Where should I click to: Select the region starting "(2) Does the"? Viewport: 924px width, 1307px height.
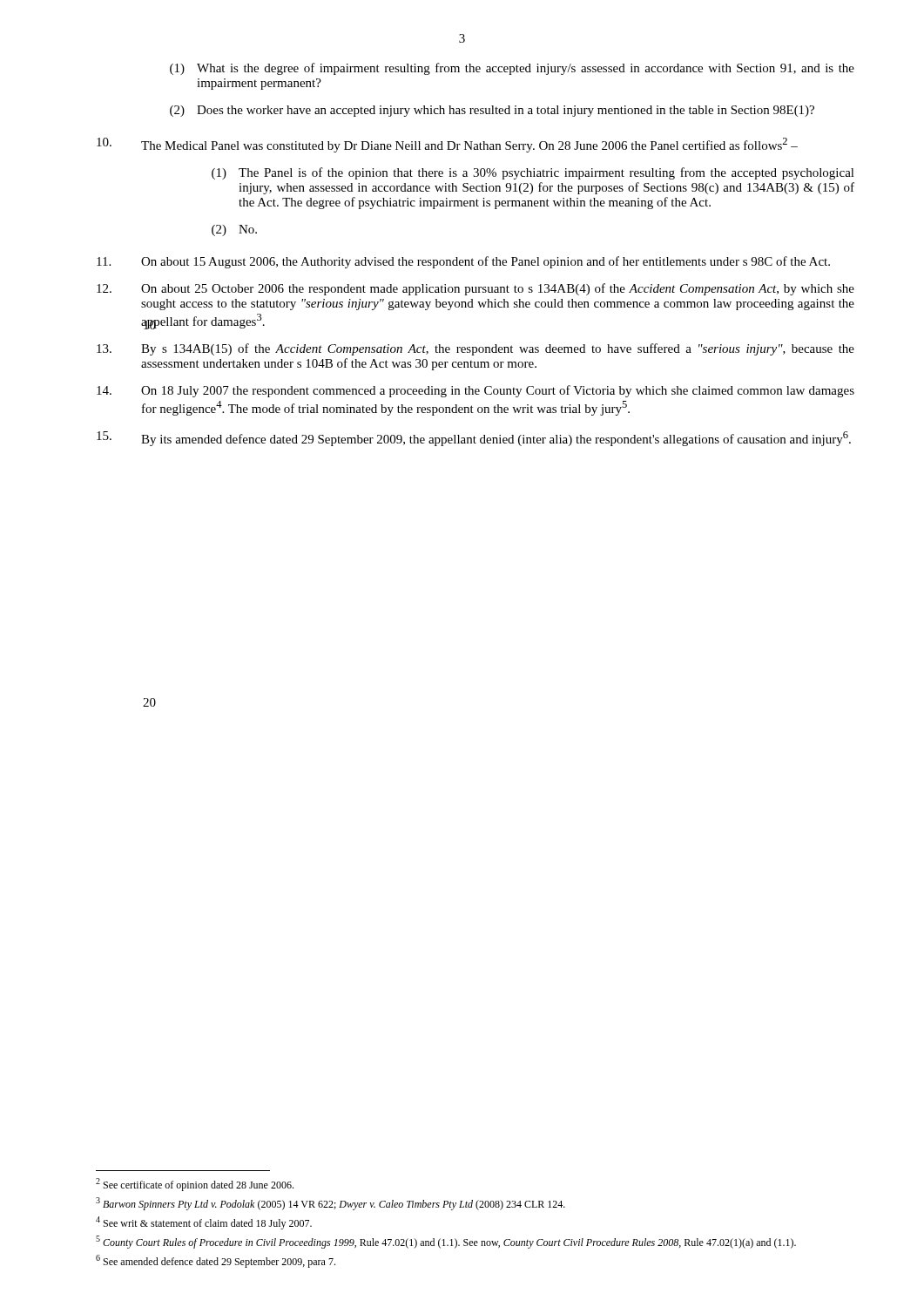(498, 110)
